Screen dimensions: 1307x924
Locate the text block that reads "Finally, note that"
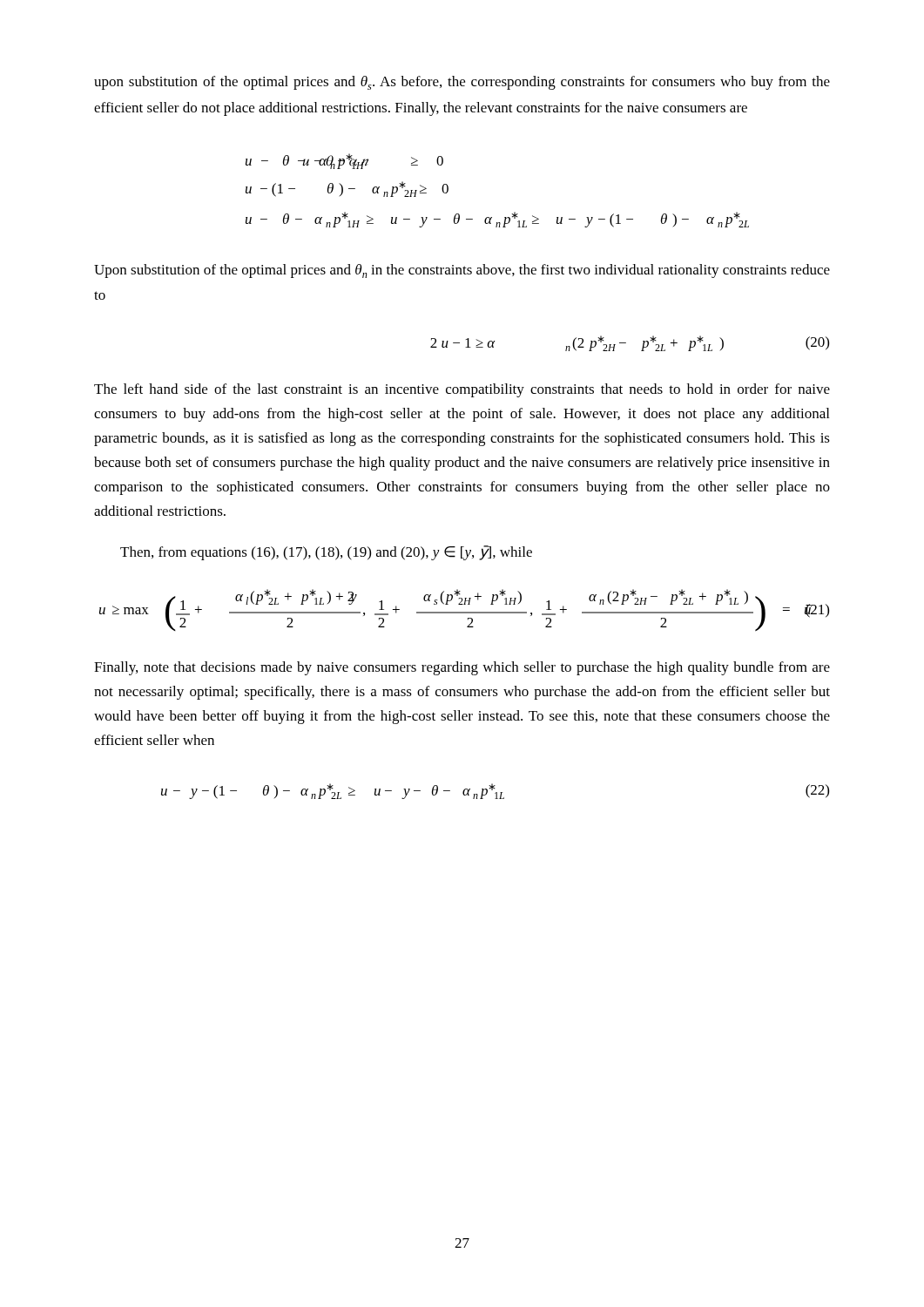pos(462,703)
